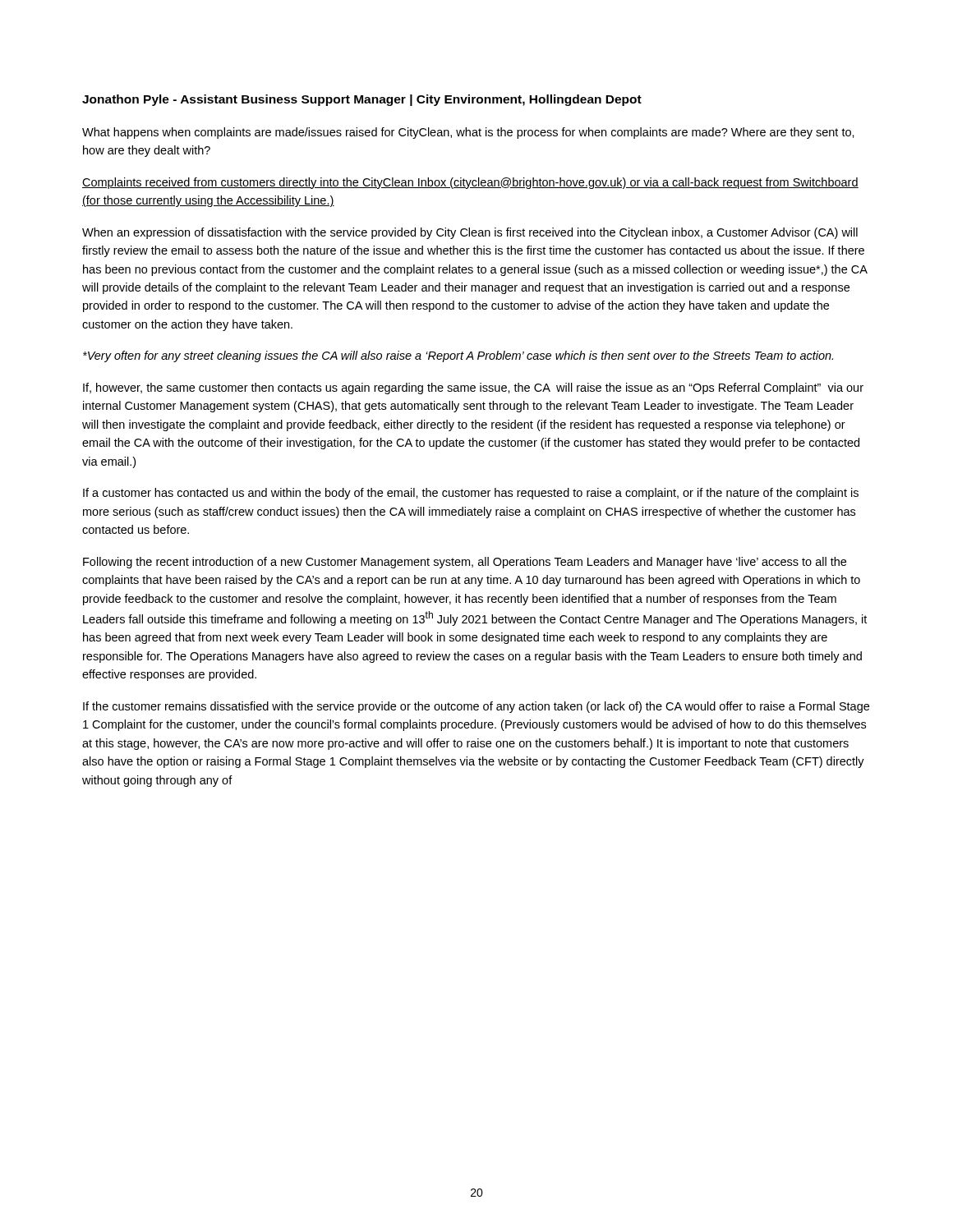Where is the passage that starts "Following the recent introduction of"?
This screenshot has width=953, height=1232.
475,618
